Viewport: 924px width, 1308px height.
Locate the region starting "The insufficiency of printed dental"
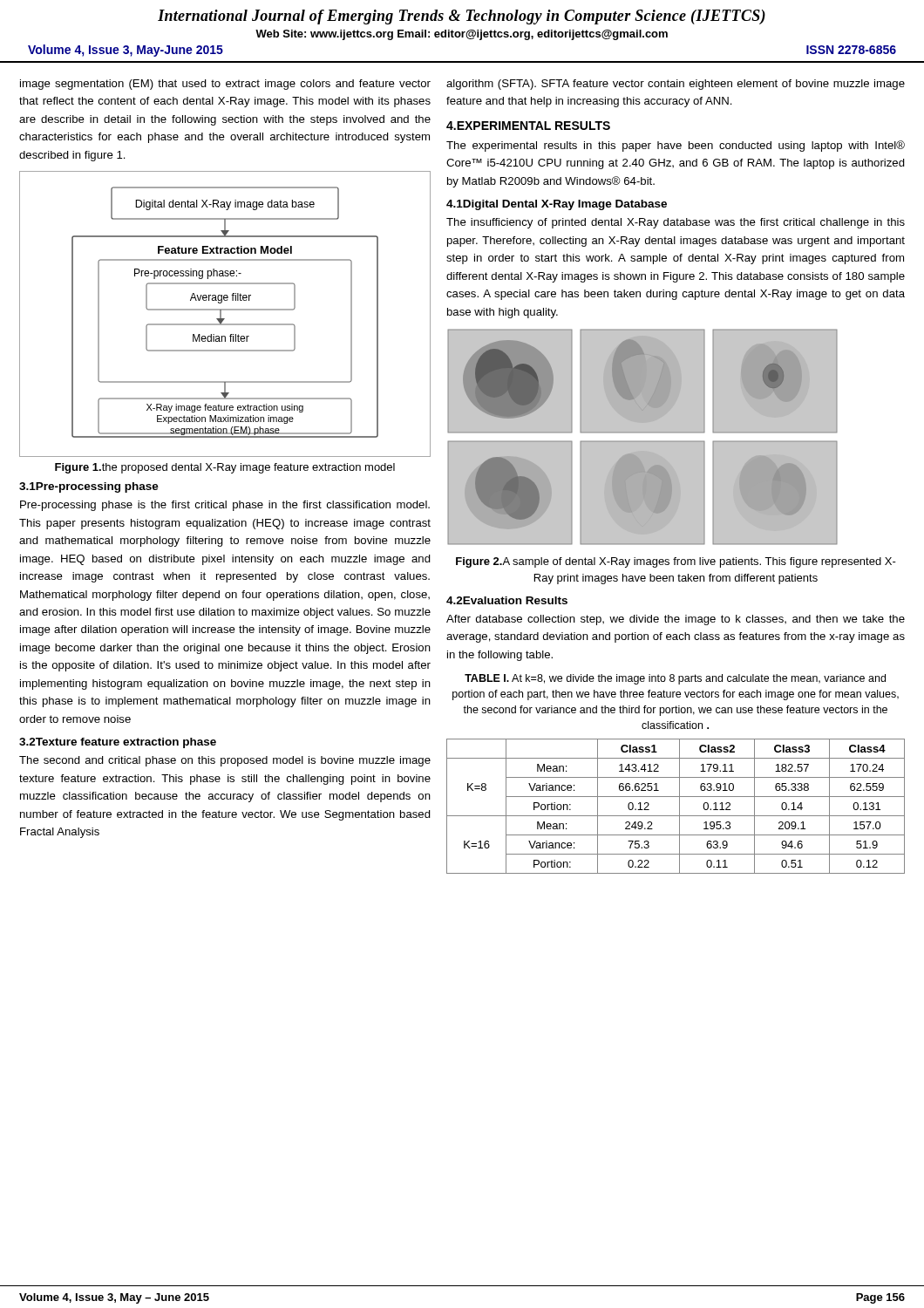[676, 267]
